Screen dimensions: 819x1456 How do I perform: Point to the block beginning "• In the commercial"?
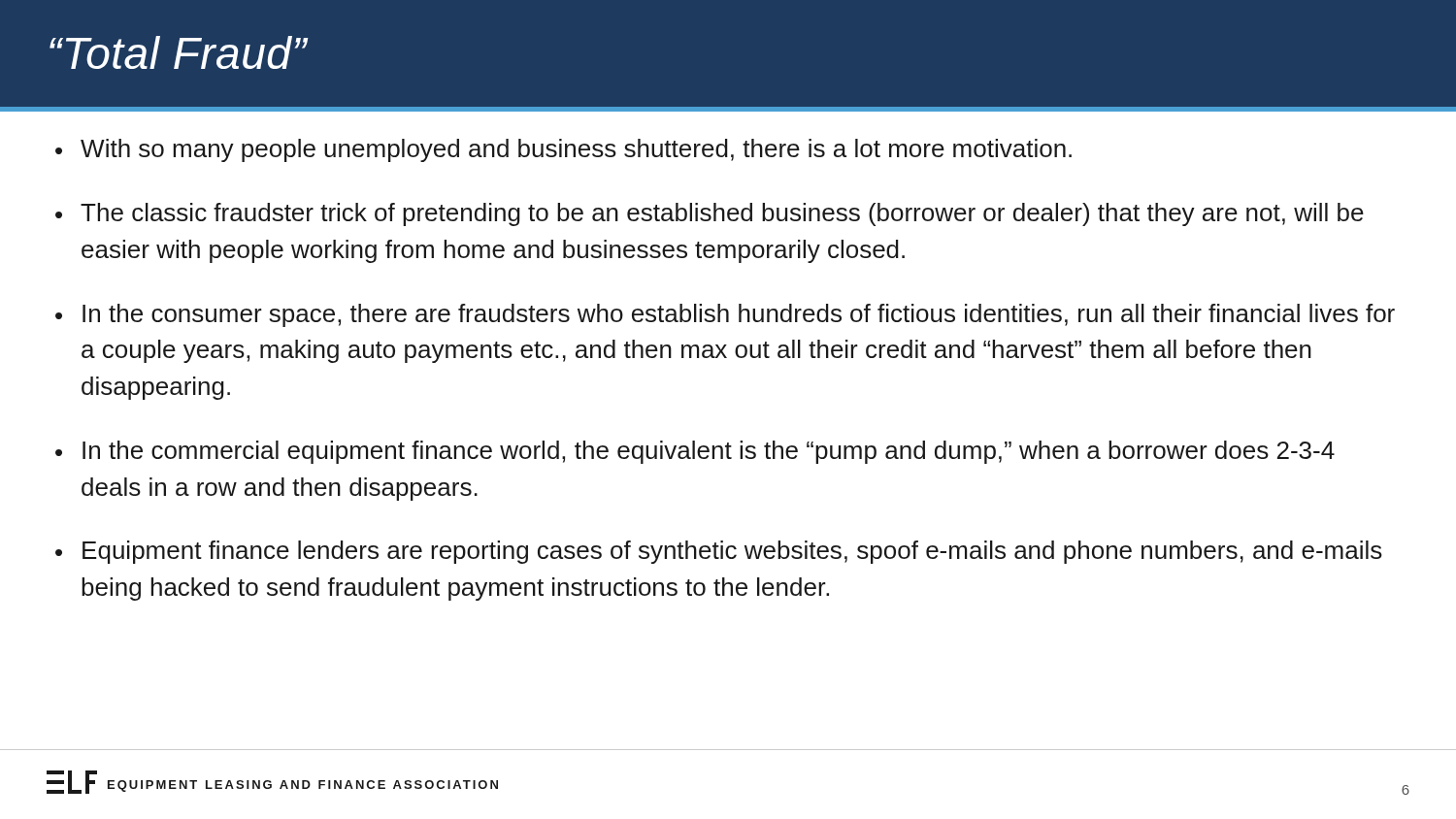tap(728, 469)
